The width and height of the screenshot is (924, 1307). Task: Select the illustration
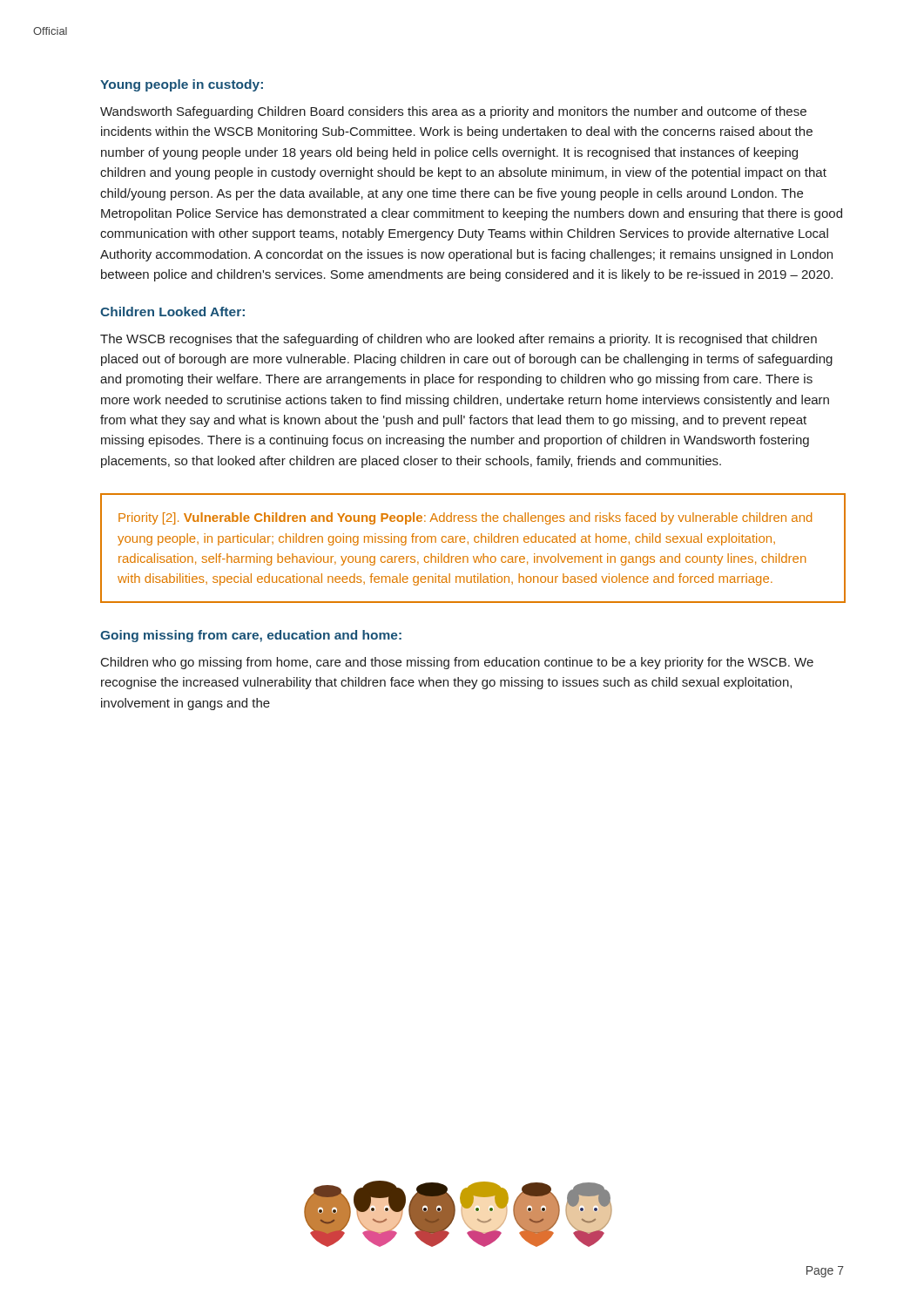[462, 1216]
